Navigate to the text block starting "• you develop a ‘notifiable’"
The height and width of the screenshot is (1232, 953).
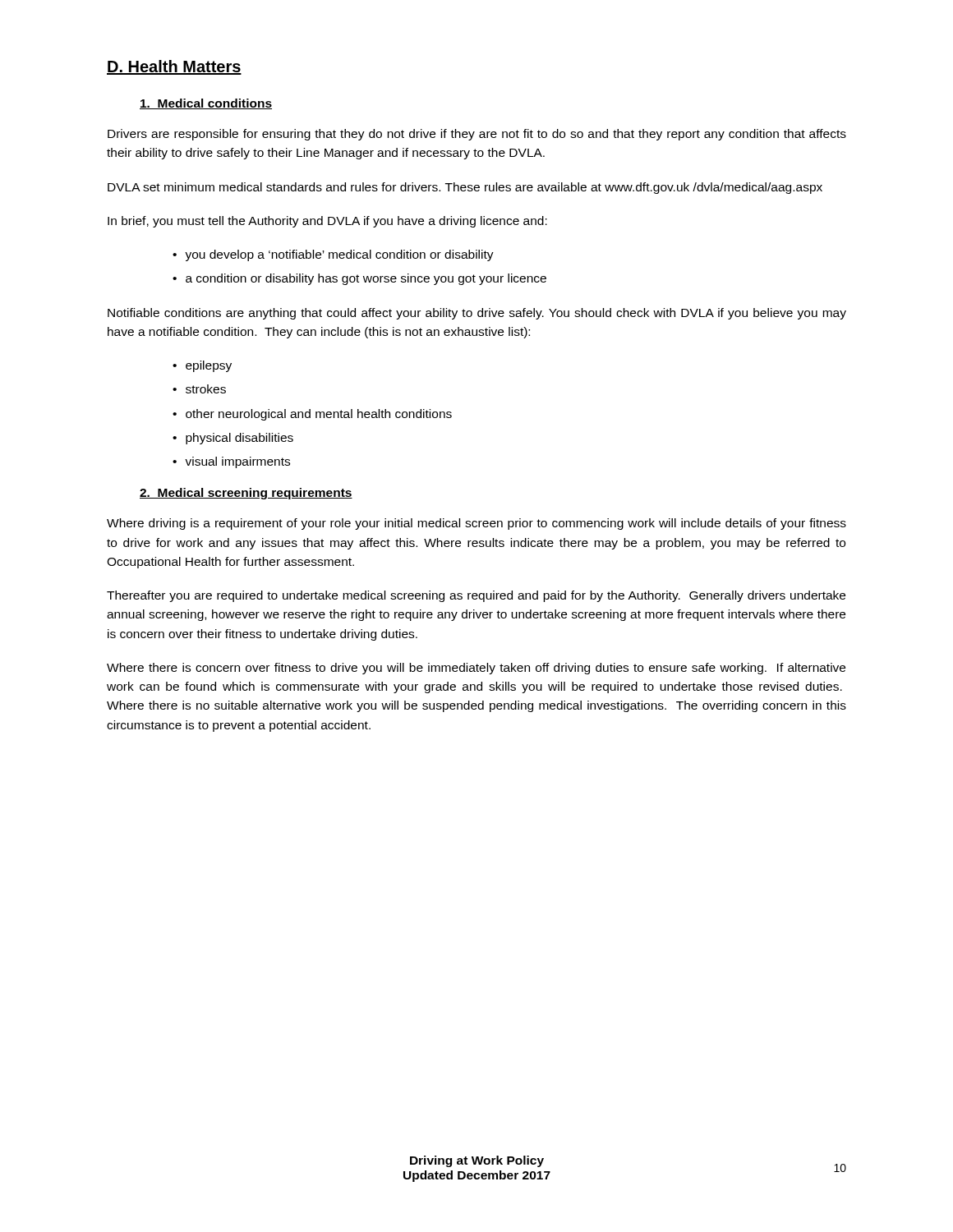pos(333,255)
